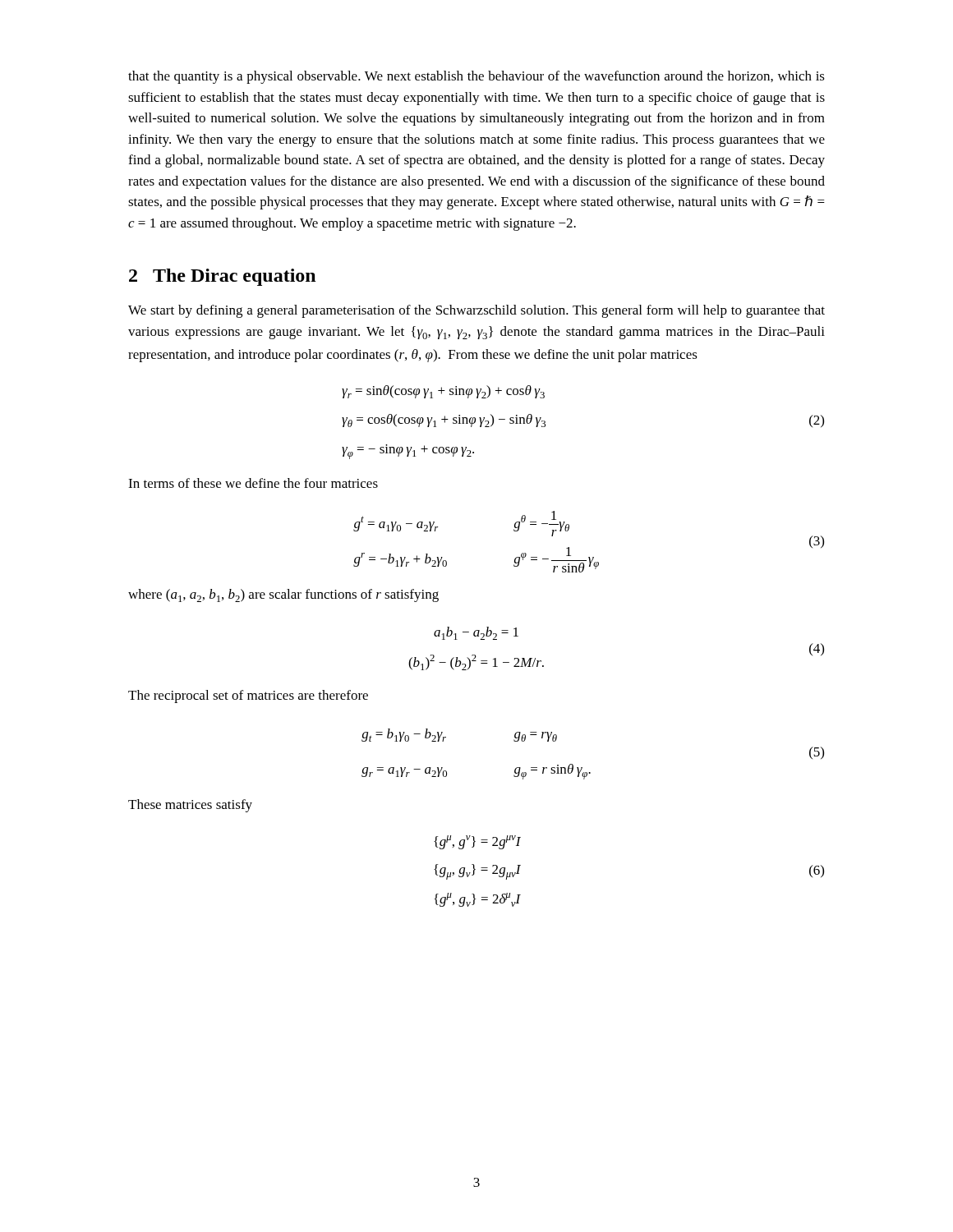The image size is (953, 1232).
Task: Point to the text starting "The reciprocal set of matrices are therefore"
Action: (x=248, y=696)
